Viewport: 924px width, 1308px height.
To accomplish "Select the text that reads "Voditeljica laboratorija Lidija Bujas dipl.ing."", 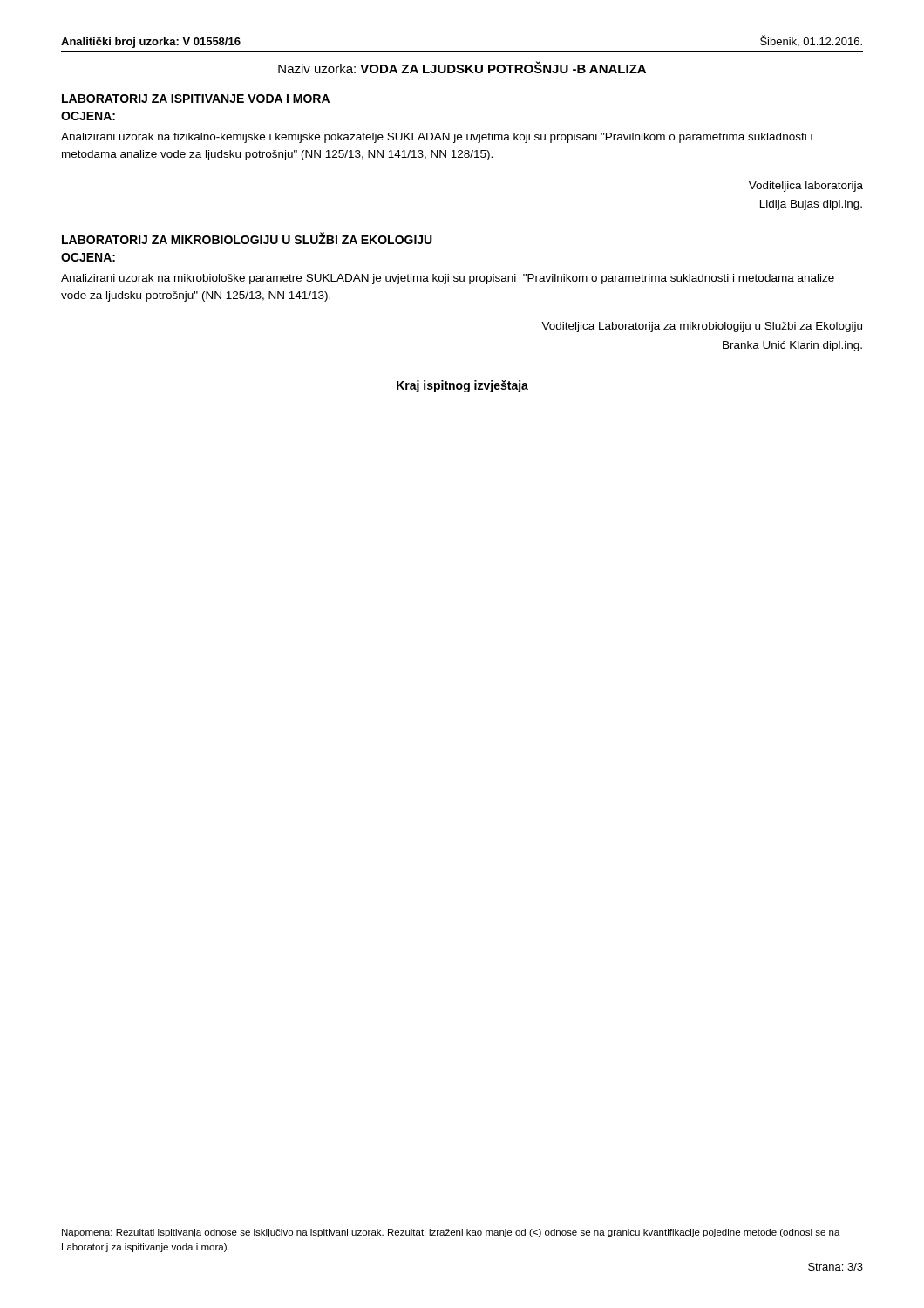I will 806,194.
